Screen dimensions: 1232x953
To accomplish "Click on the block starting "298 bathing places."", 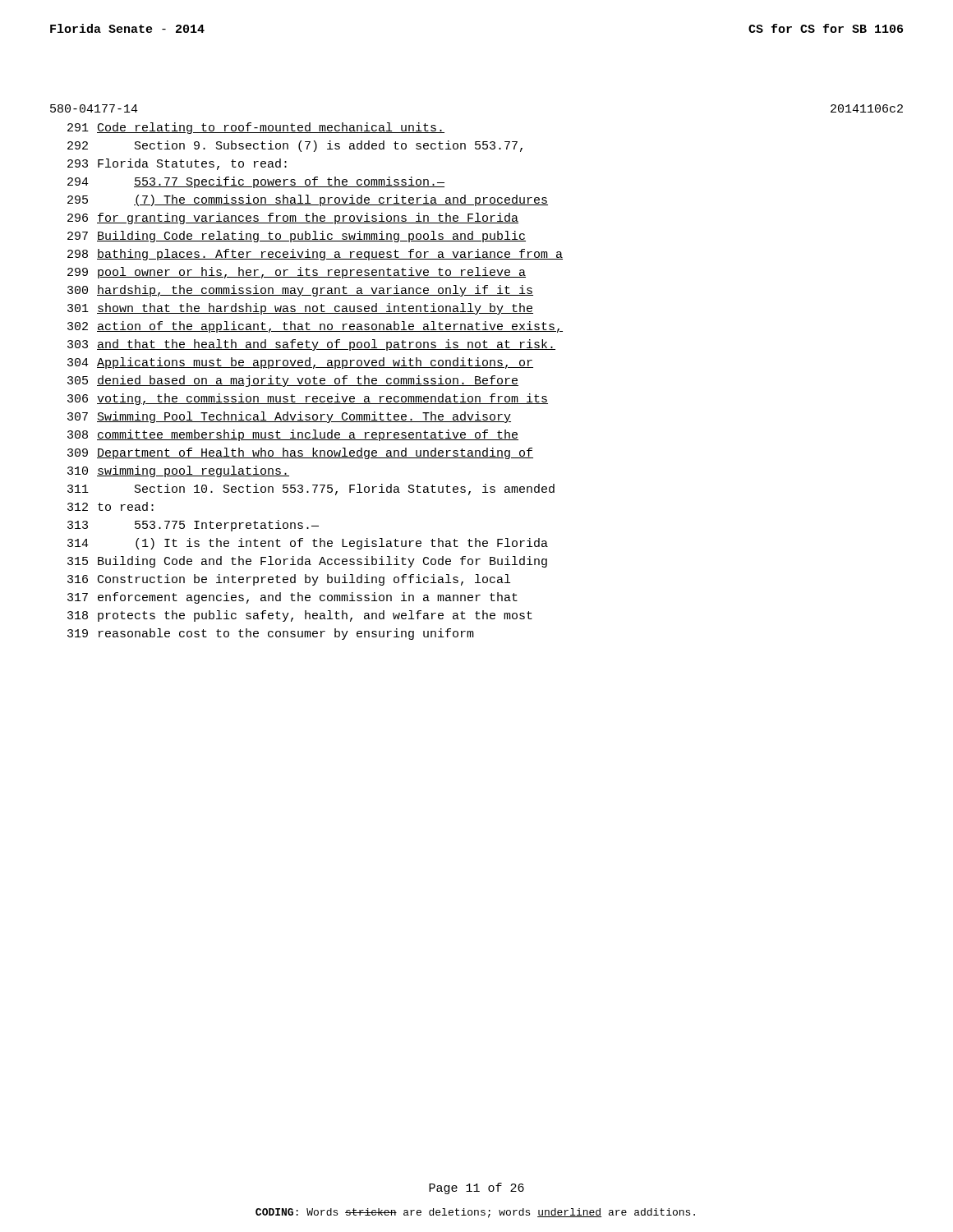I will pyautogui.click(x=476, y=255).
